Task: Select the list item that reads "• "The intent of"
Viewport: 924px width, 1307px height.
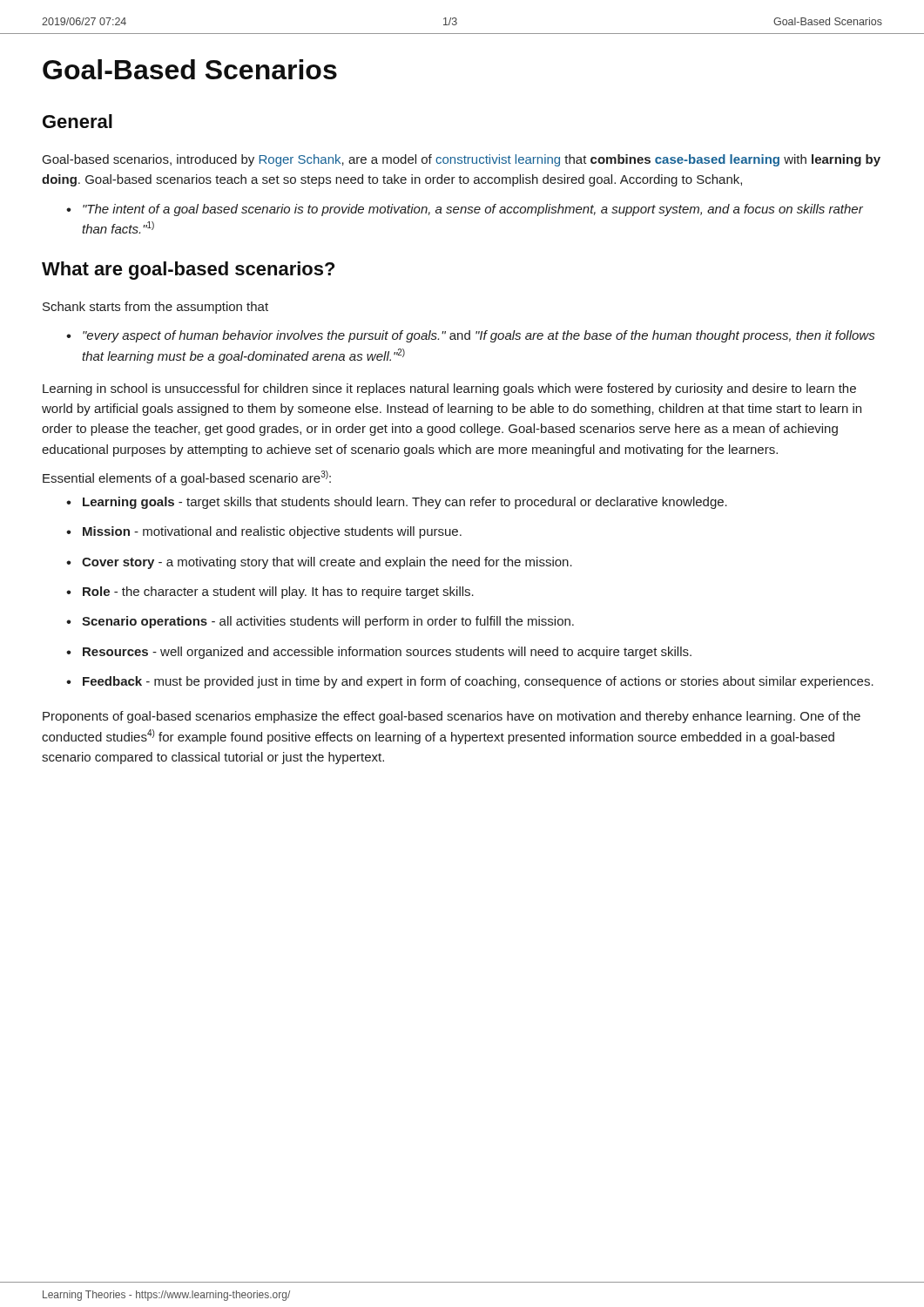Action: click(x=474, y=219)
